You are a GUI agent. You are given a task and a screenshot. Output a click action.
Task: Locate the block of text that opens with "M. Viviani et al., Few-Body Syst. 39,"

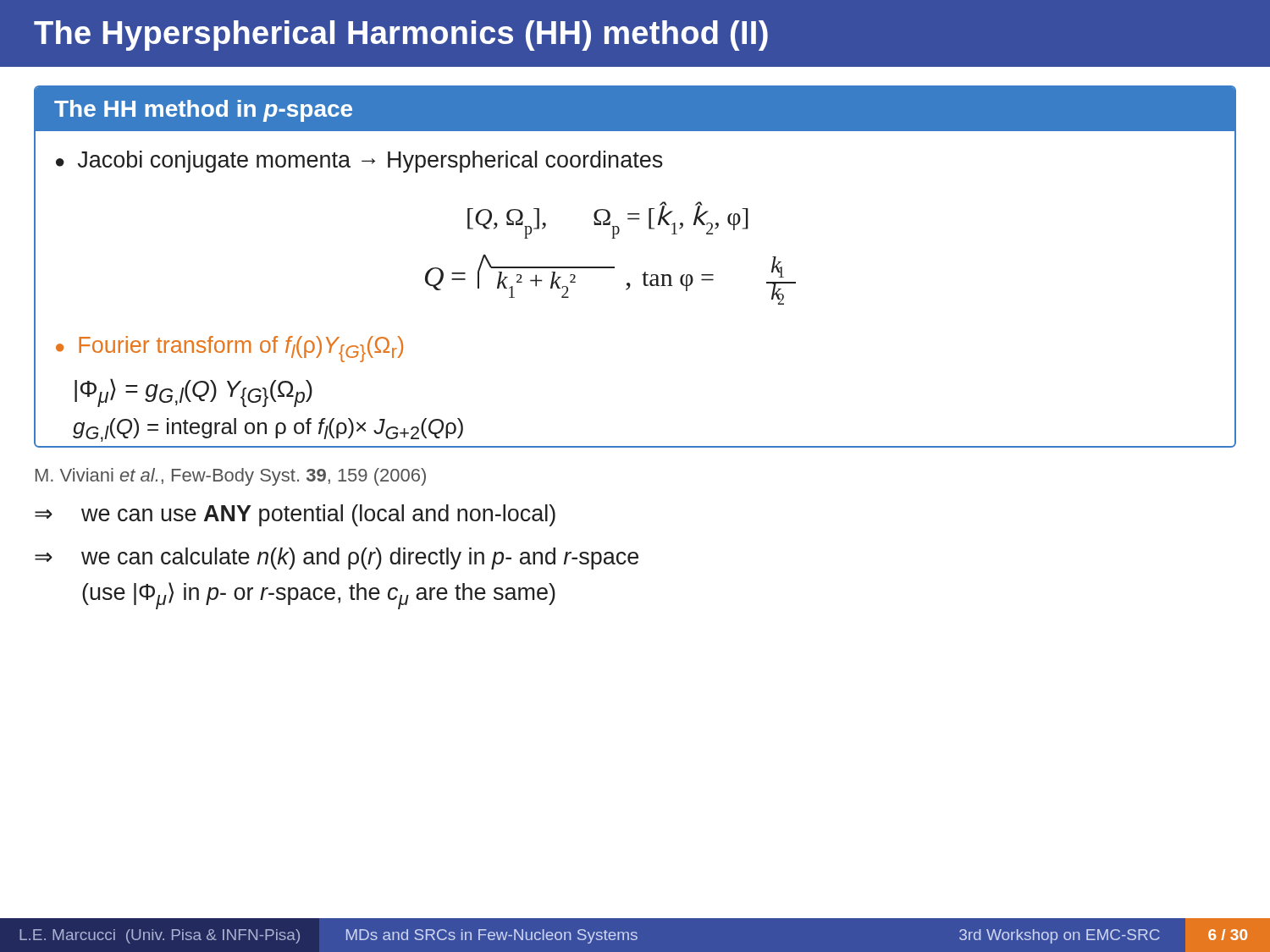point(230,476)
